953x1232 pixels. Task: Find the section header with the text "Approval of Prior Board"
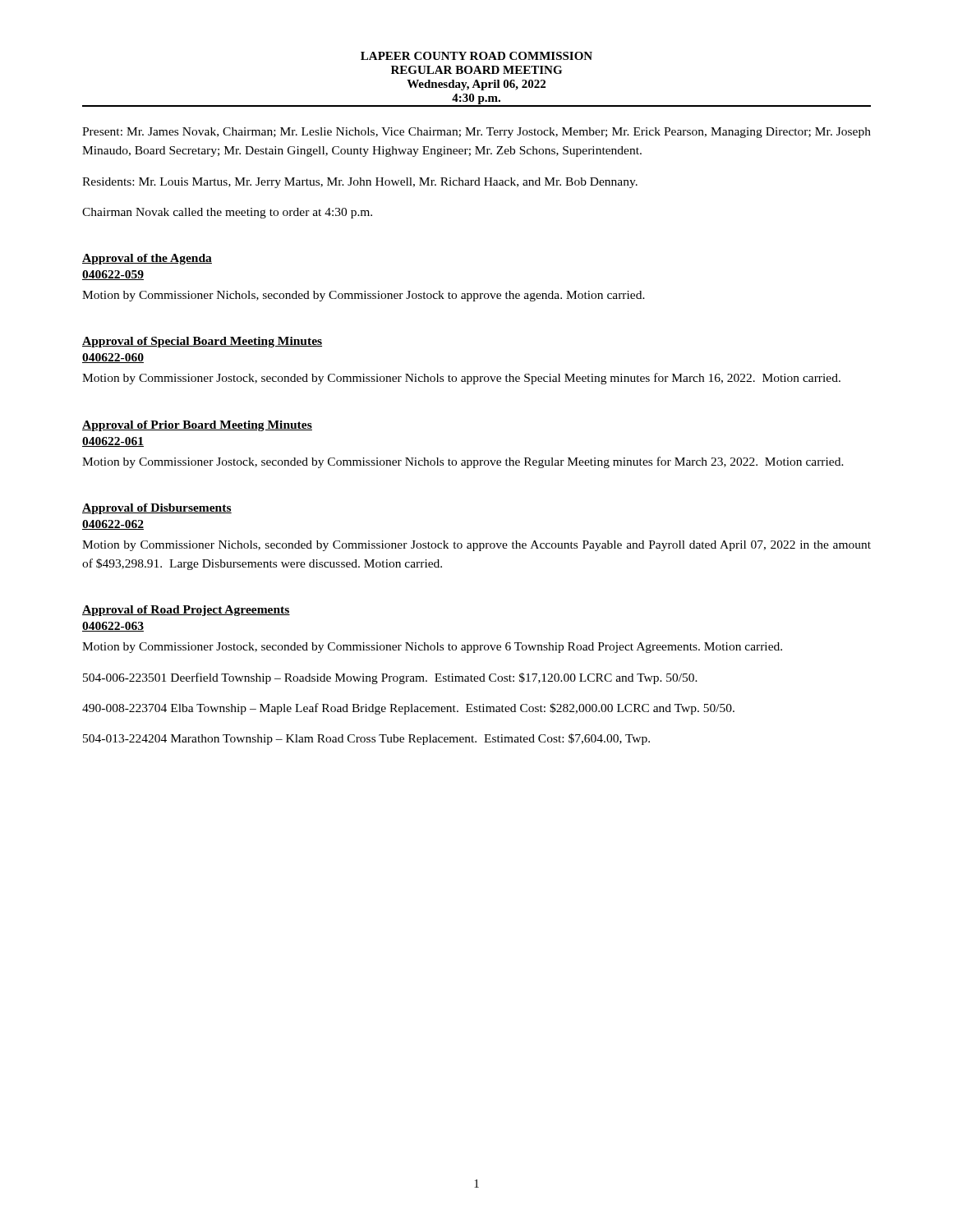point(197,424)
